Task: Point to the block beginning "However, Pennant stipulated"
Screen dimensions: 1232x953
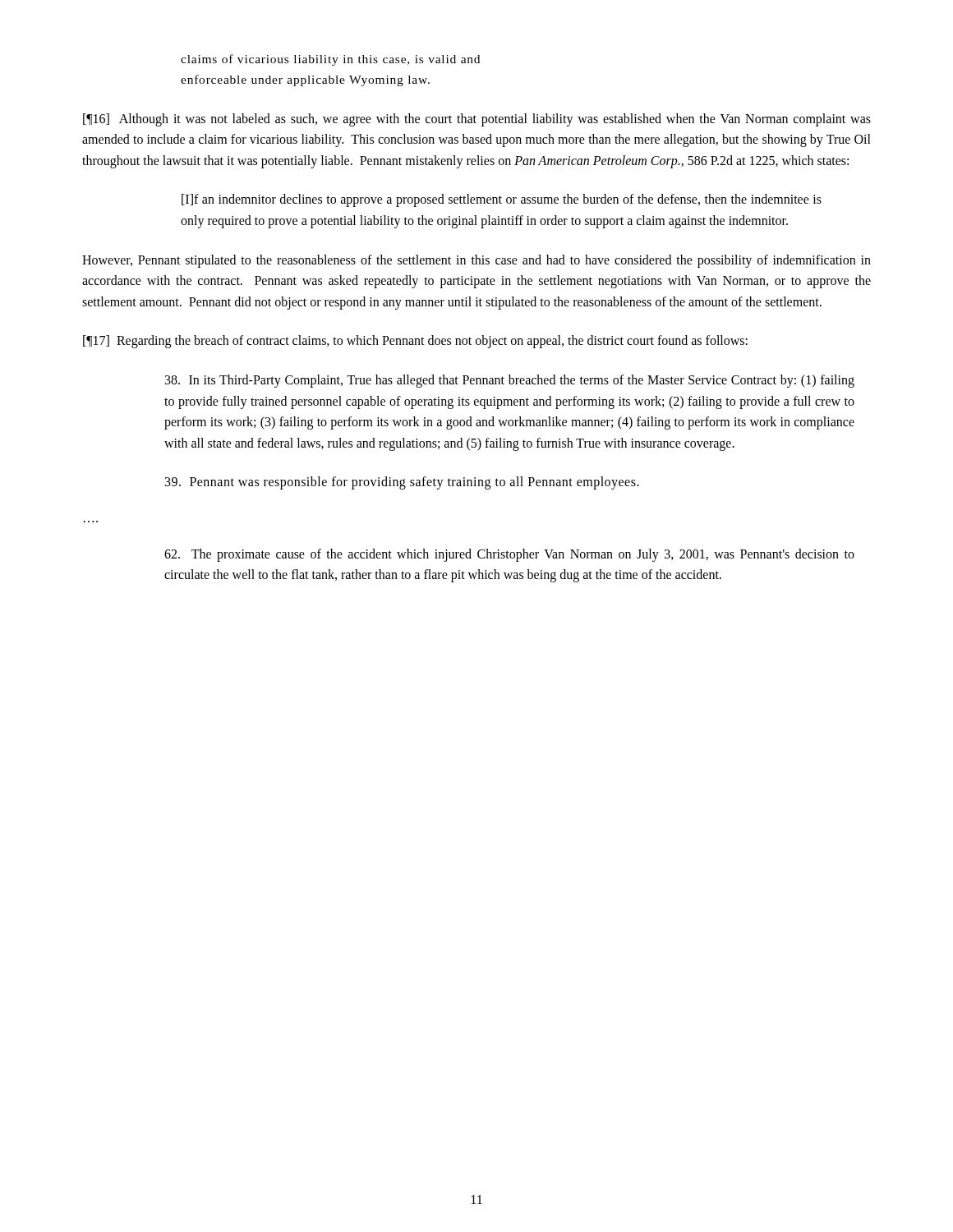Action: click(476, 281)
